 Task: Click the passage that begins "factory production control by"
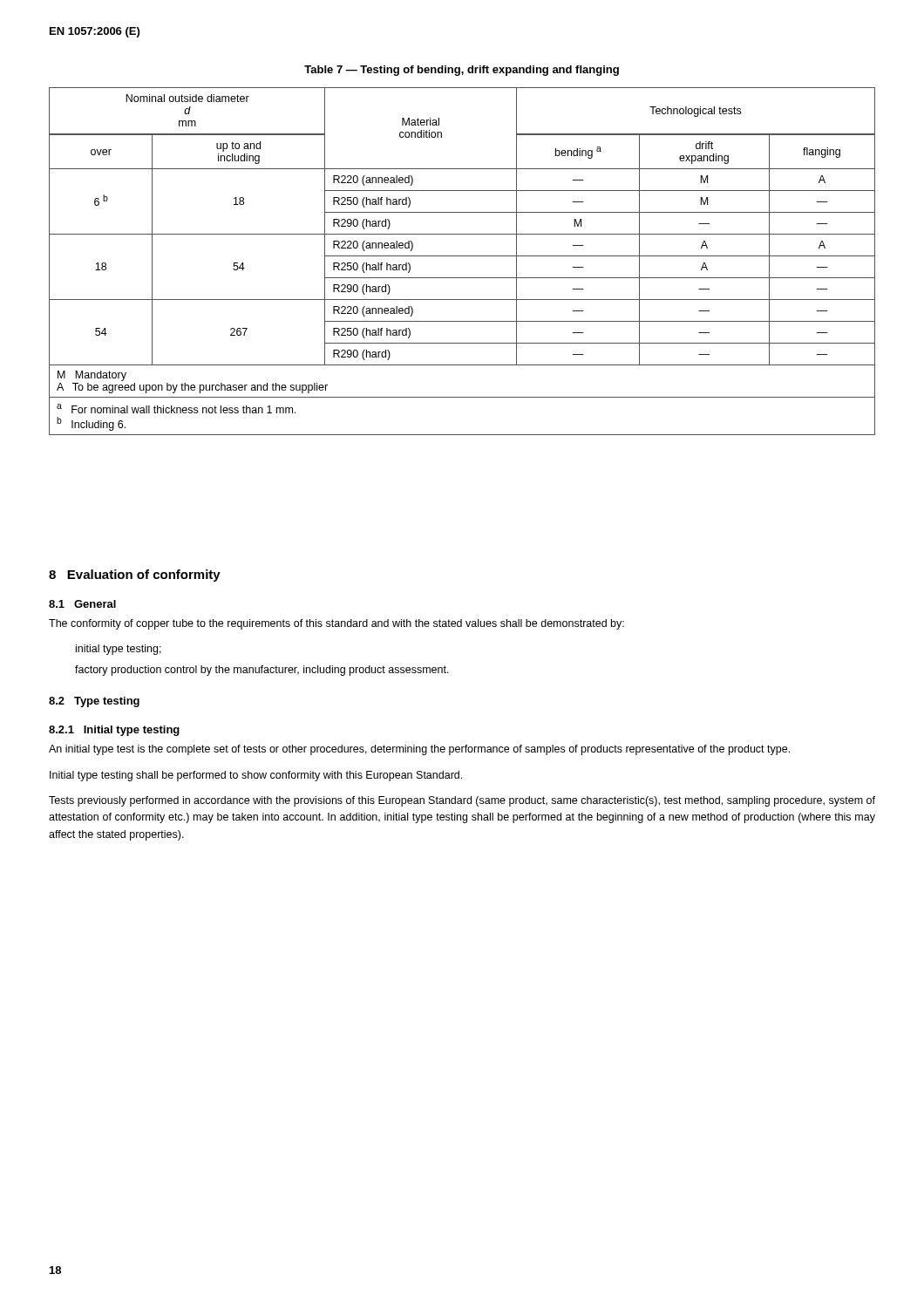tap(262, 669)
